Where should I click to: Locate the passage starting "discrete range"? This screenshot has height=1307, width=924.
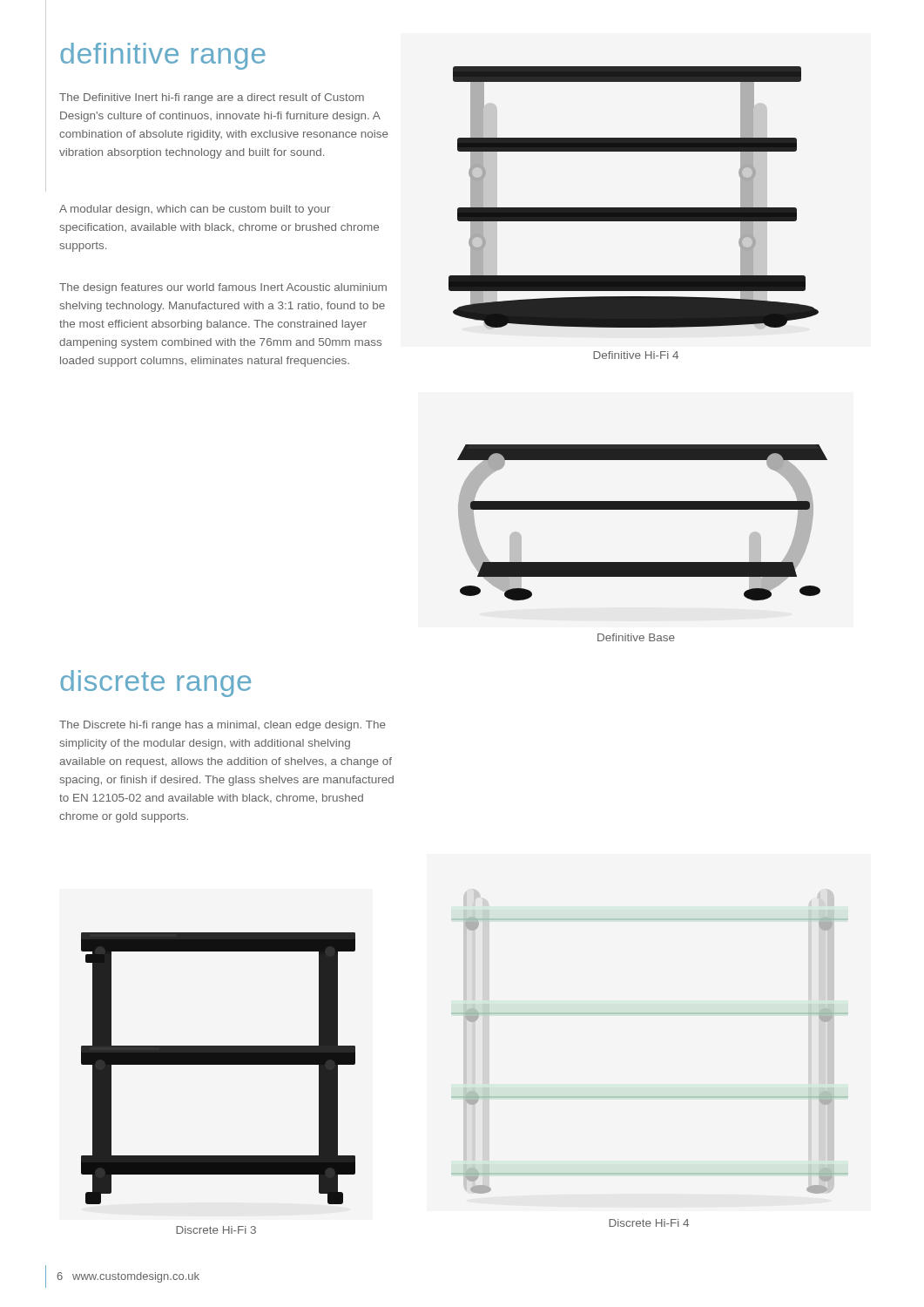(156, 680)
